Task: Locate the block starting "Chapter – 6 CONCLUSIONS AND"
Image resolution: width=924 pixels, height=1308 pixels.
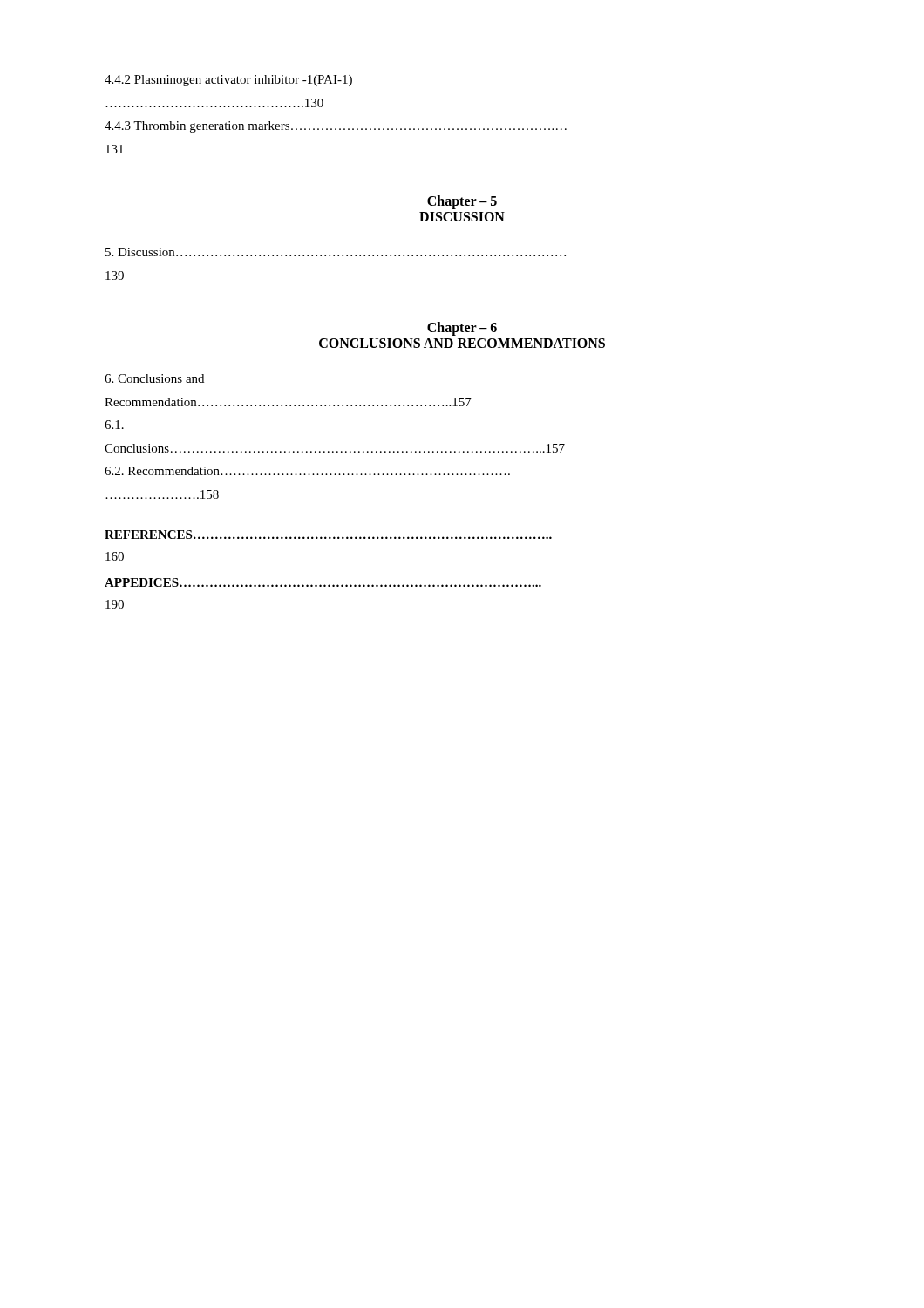Action: pyautogui.click(x=462, y=336)
